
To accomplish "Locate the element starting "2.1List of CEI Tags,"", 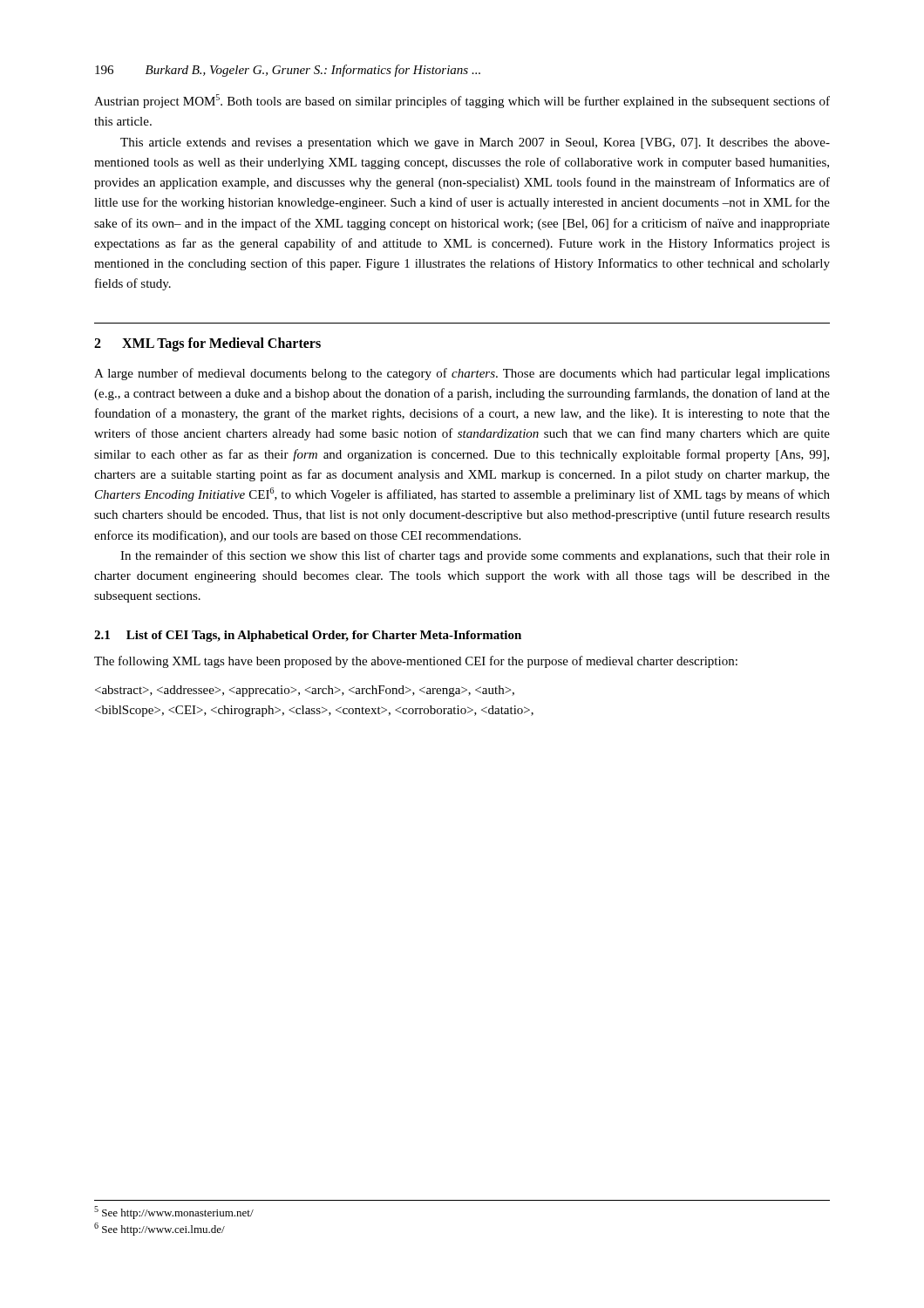I will (x=308, y=634).
